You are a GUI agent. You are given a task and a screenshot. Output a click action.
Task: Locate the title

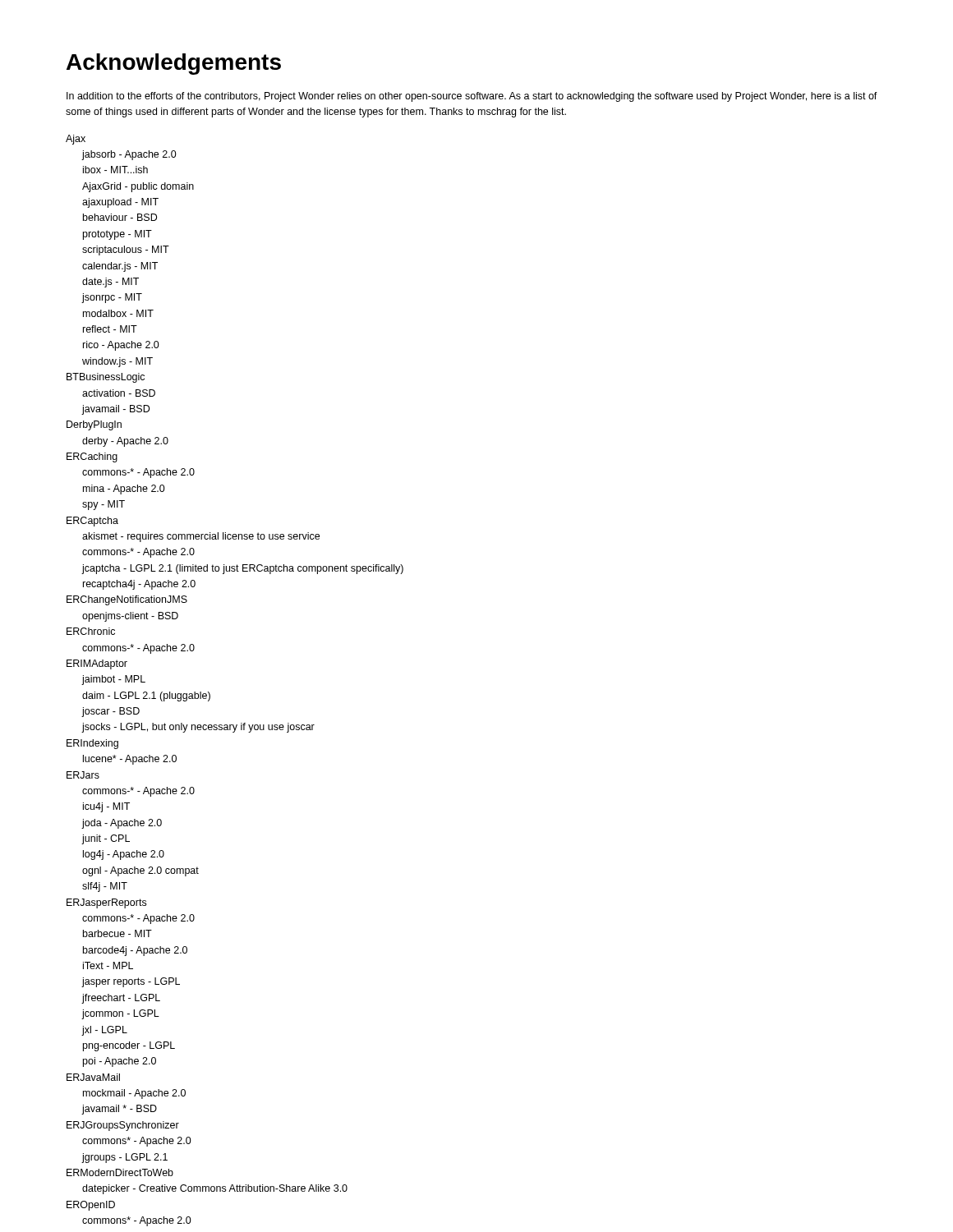[476, 62]
